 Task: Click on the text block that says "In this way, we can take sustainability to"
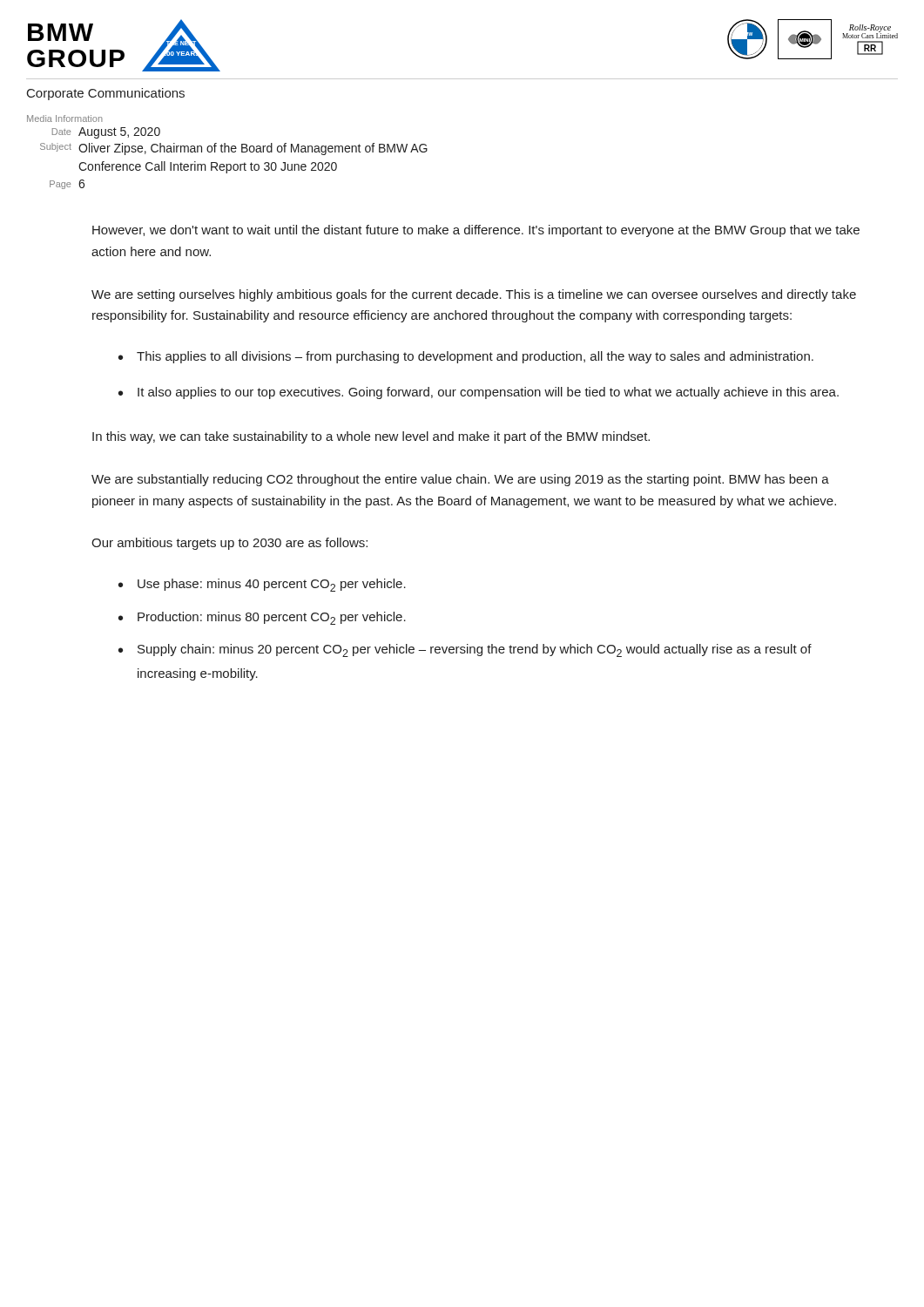coord(371,436)
